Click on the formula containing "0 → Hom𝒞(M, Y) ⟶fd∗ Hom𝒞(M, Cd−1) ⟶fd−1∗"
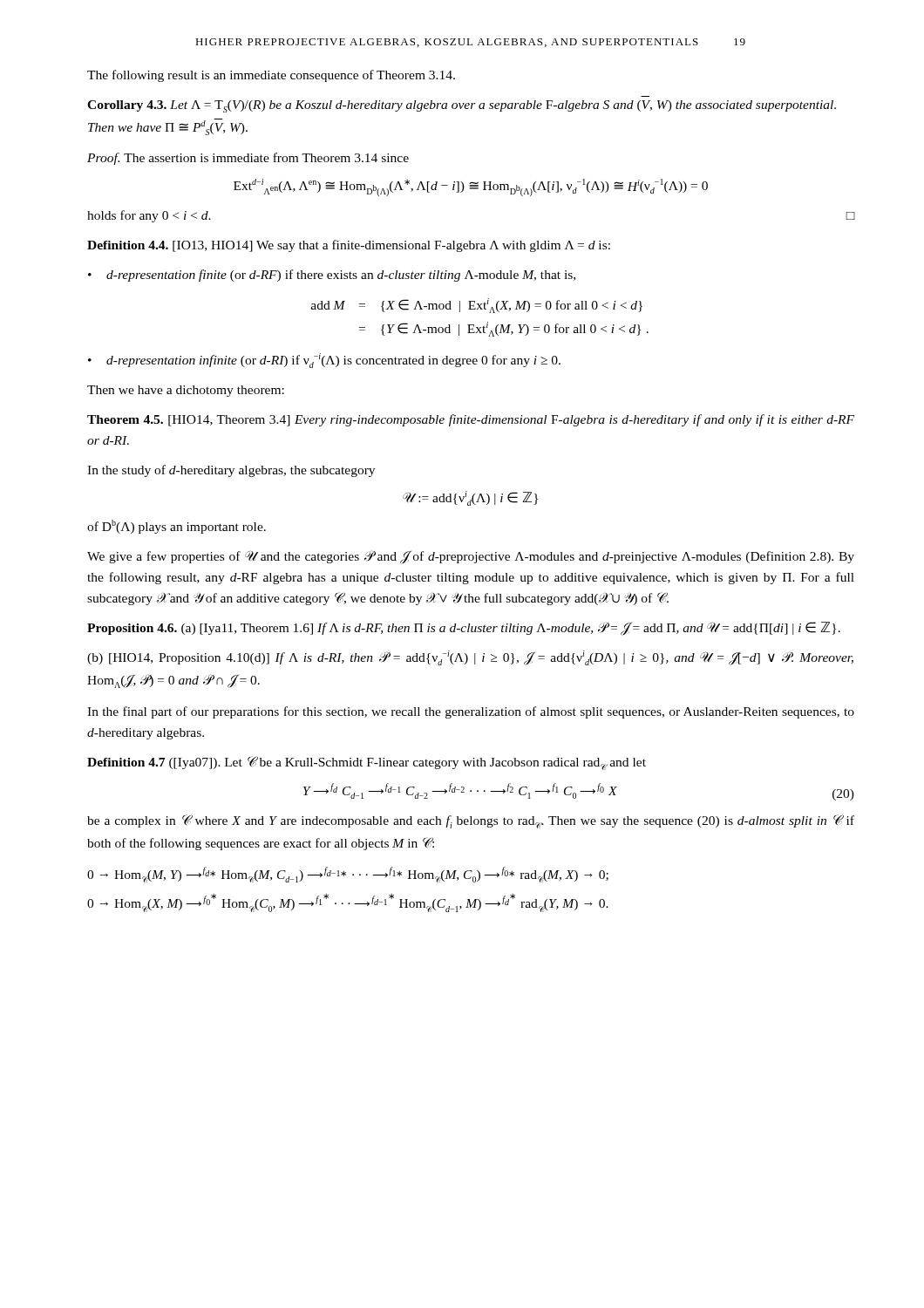The width and height of the screenshot is (924, 1308). (x=471, y=890)
